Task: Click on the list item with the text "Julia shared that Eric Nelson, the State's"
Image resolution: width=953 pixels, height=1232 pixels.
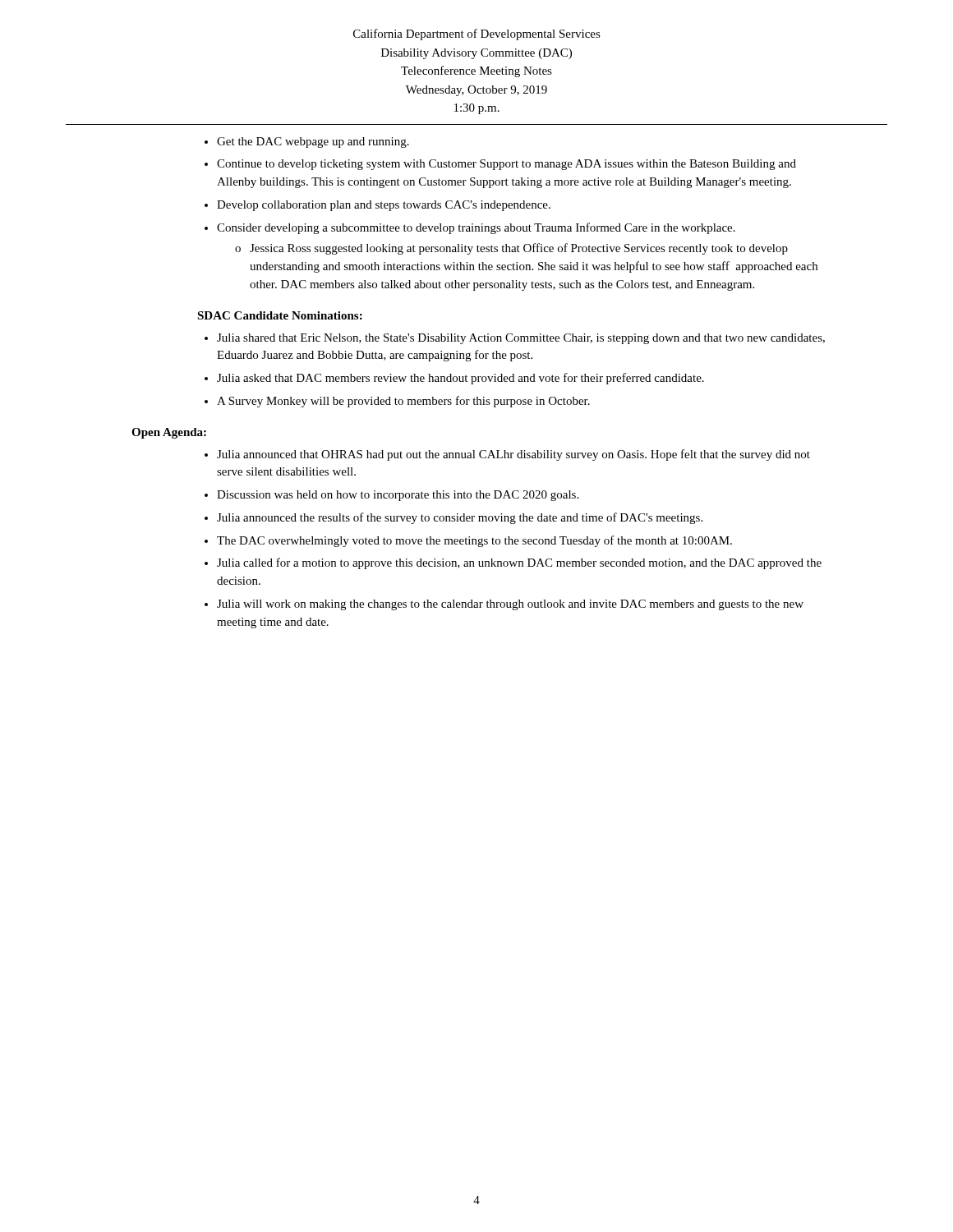Action: [x=527, y=347]
